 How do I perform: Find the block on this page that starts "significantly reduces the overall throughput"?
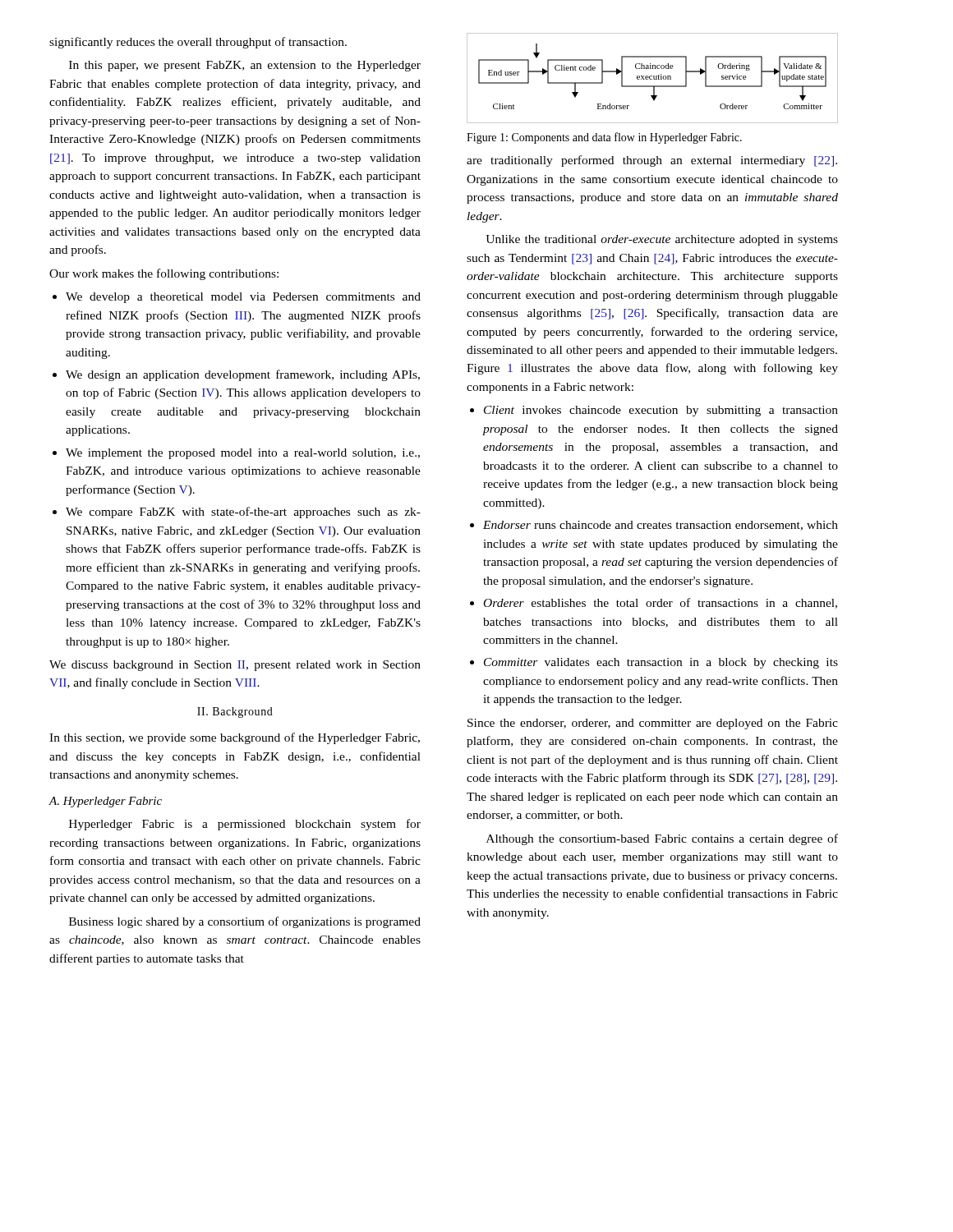click(x=235, y=158)
